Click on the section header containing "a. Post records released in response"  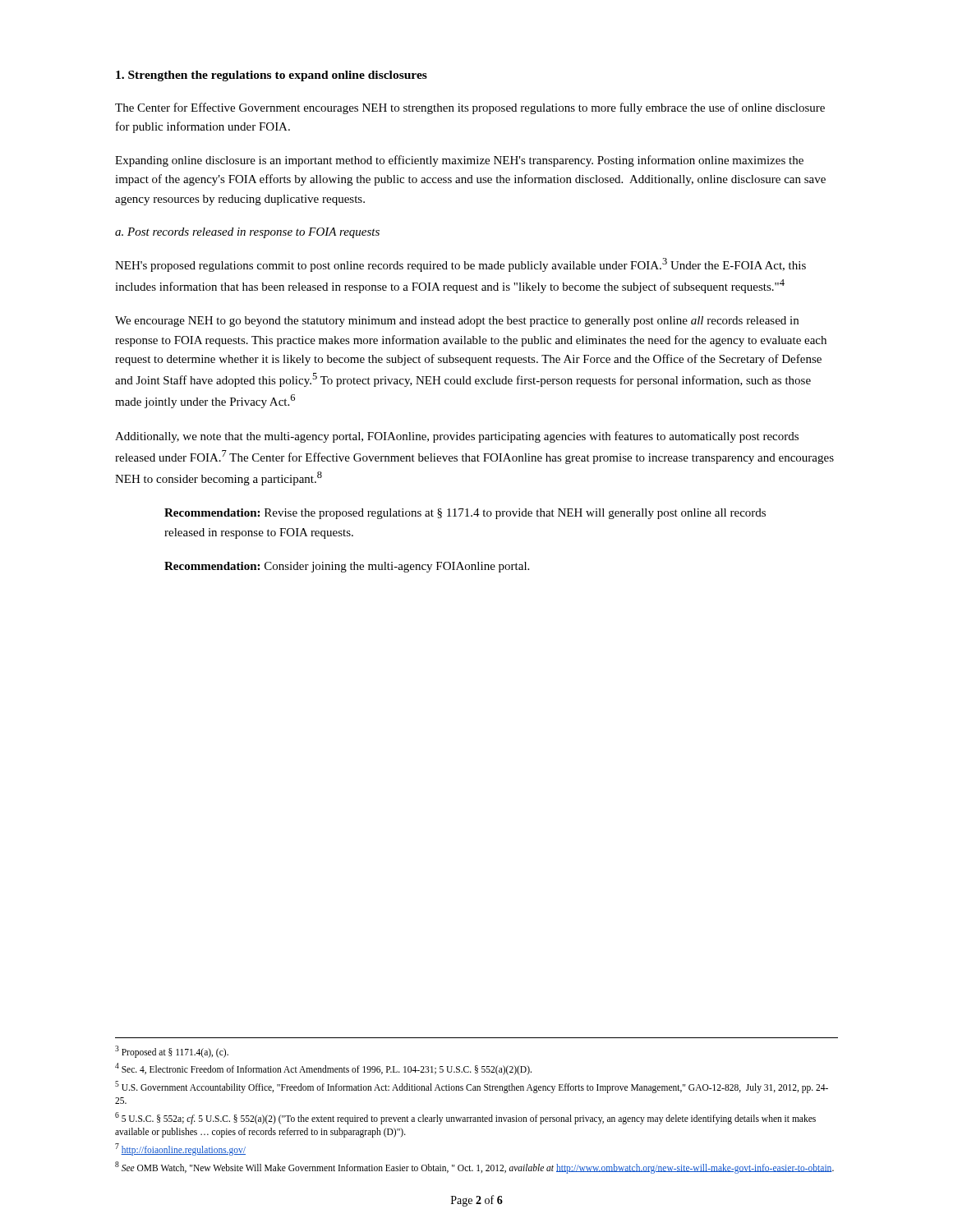tap(247, 232)
